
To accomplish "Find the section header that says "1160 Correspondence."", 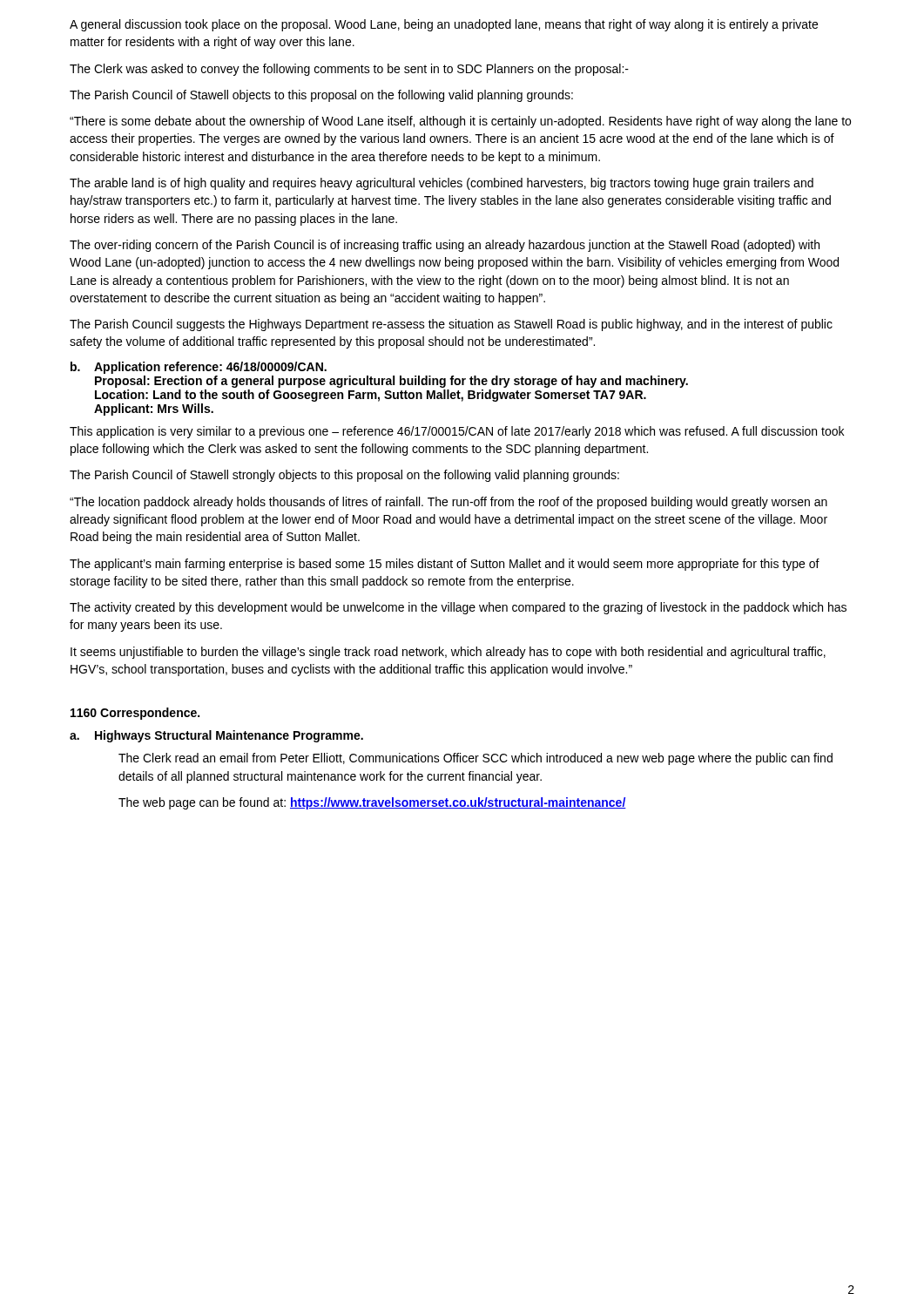I will click(x=135, y=713).
